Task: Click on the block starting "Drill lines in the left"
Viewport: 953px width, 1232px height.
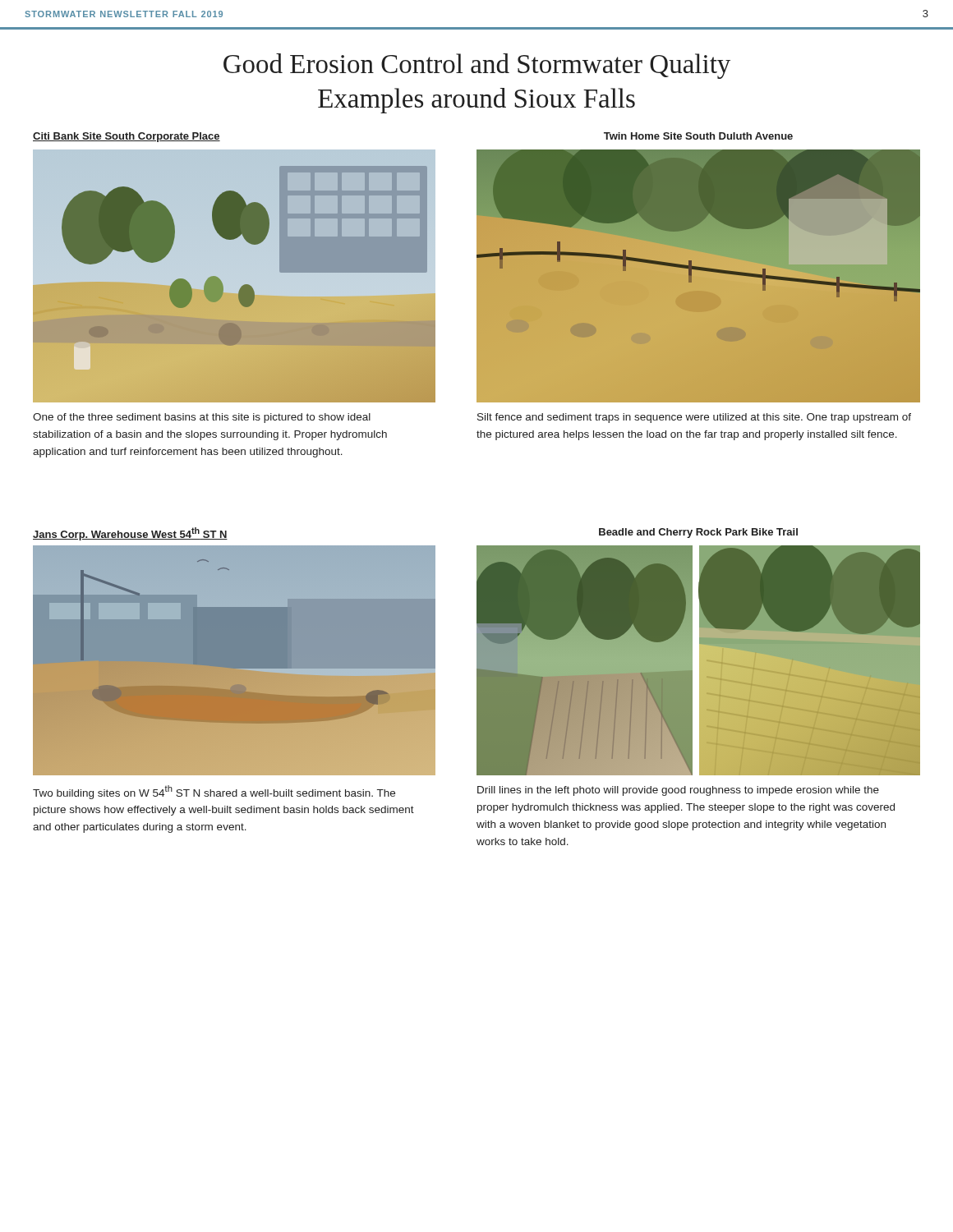Action: [x=686, y=815]
